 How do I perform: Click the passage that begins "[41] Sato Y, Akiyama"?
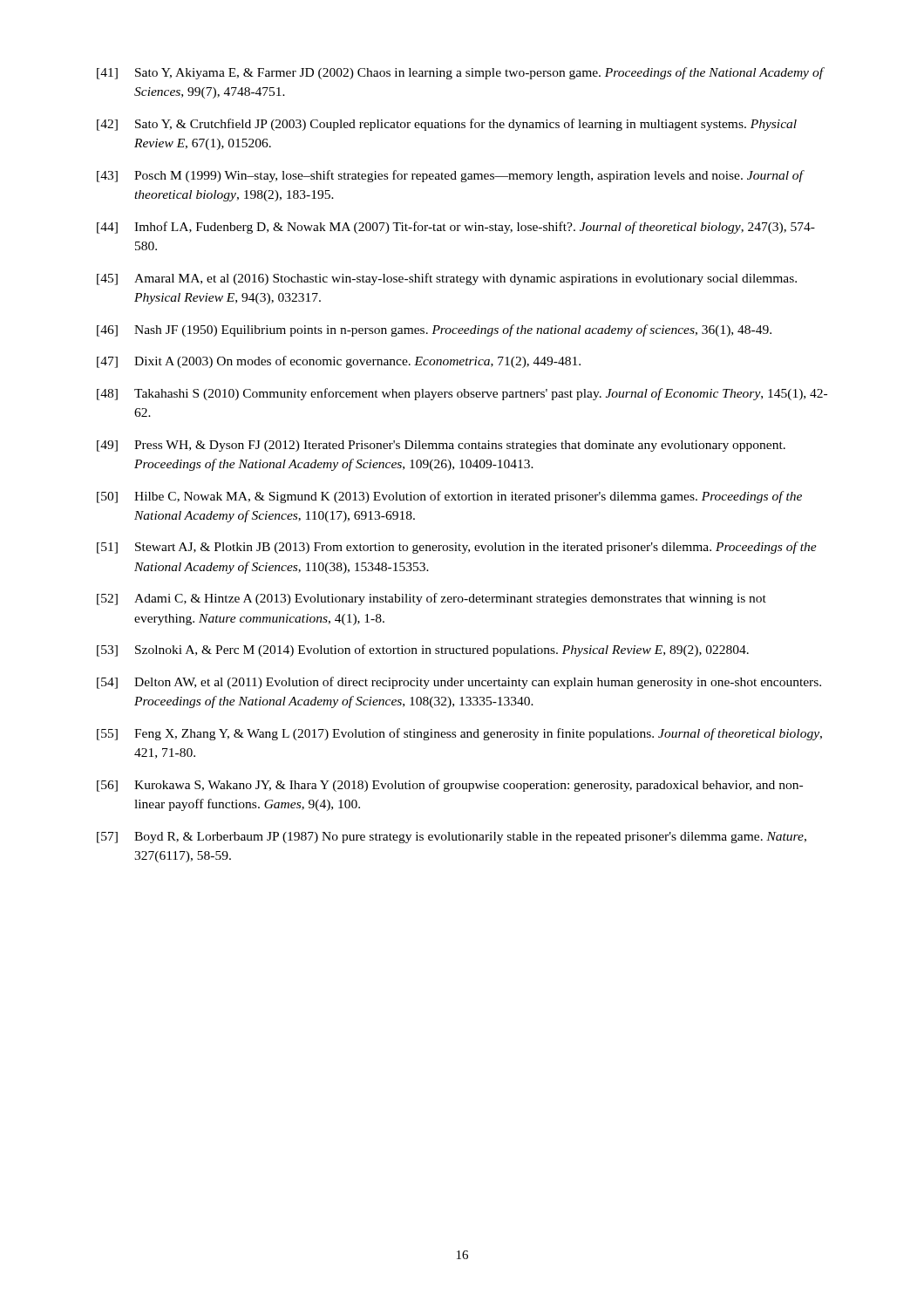tap(462, 82)
